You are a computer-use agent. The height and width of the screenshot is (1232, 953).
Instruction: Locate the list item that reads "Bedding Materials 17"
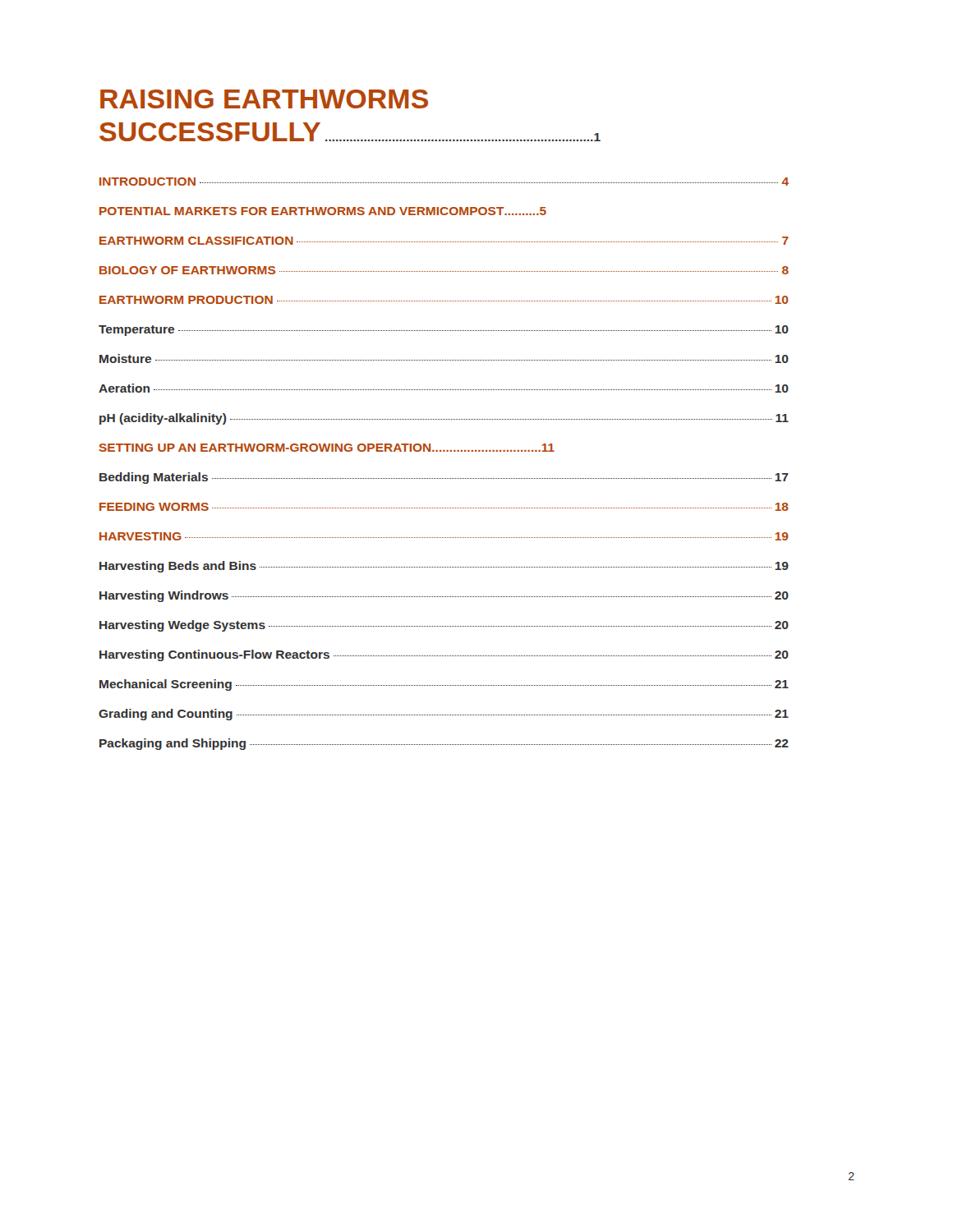click(444, 477)
